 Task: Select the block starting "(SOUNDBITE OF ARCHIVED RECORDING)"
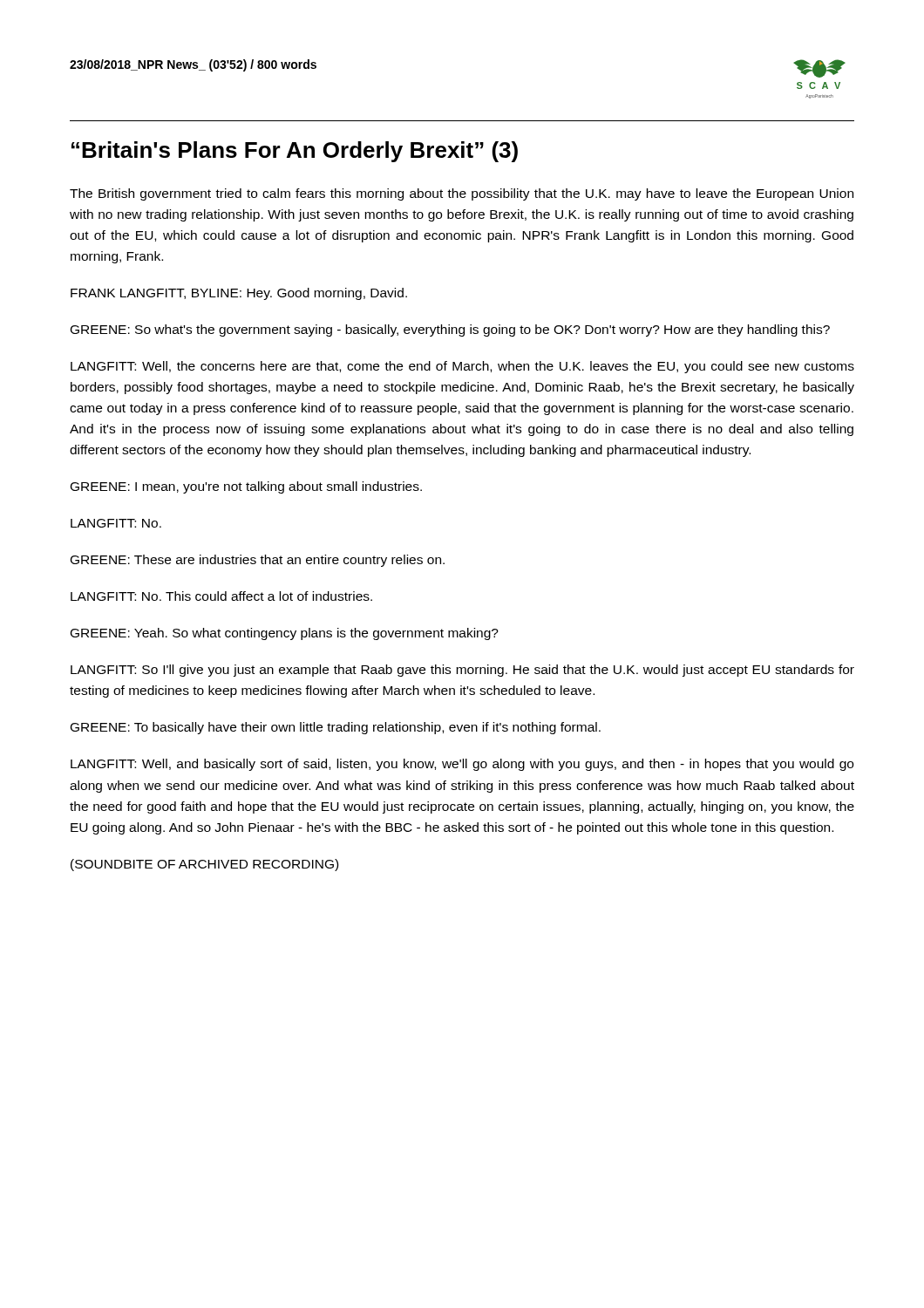coord(204,863)
